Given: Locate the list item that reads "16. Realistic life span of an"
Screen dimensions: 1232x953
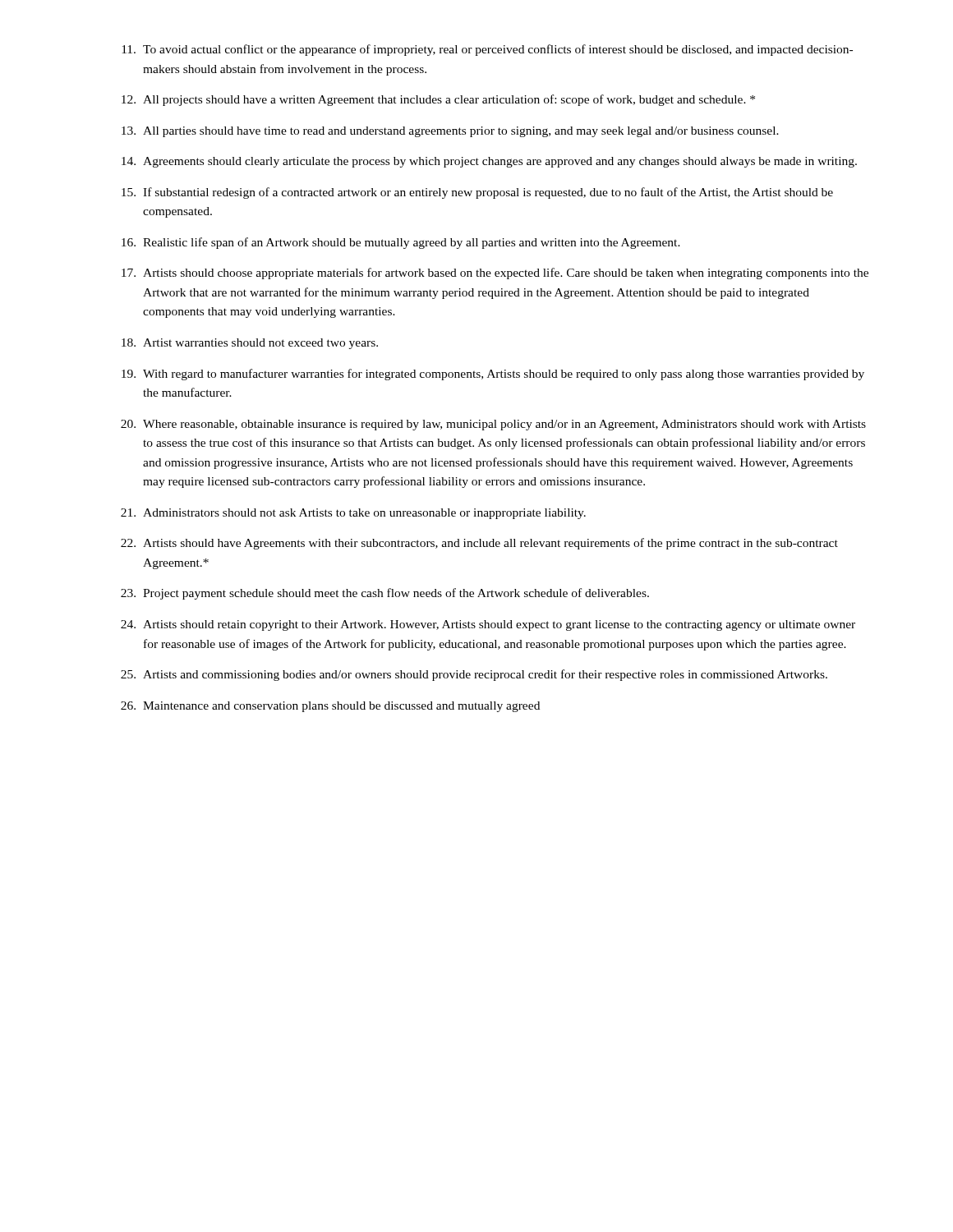Looking at the screenshot, I should tap(483, 242).
